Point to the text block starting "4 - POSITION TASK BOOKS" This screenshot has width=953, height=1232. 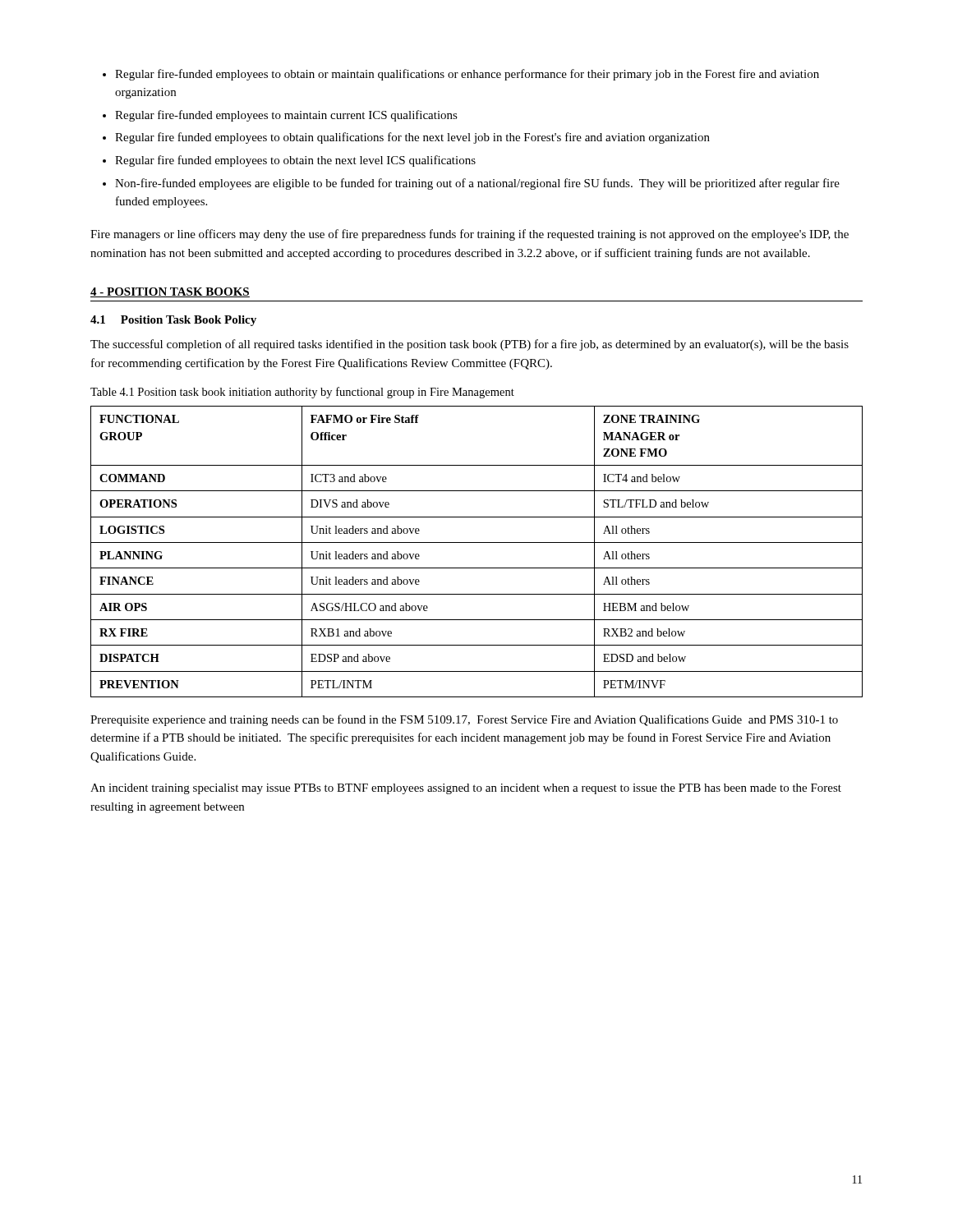point(170,292)
